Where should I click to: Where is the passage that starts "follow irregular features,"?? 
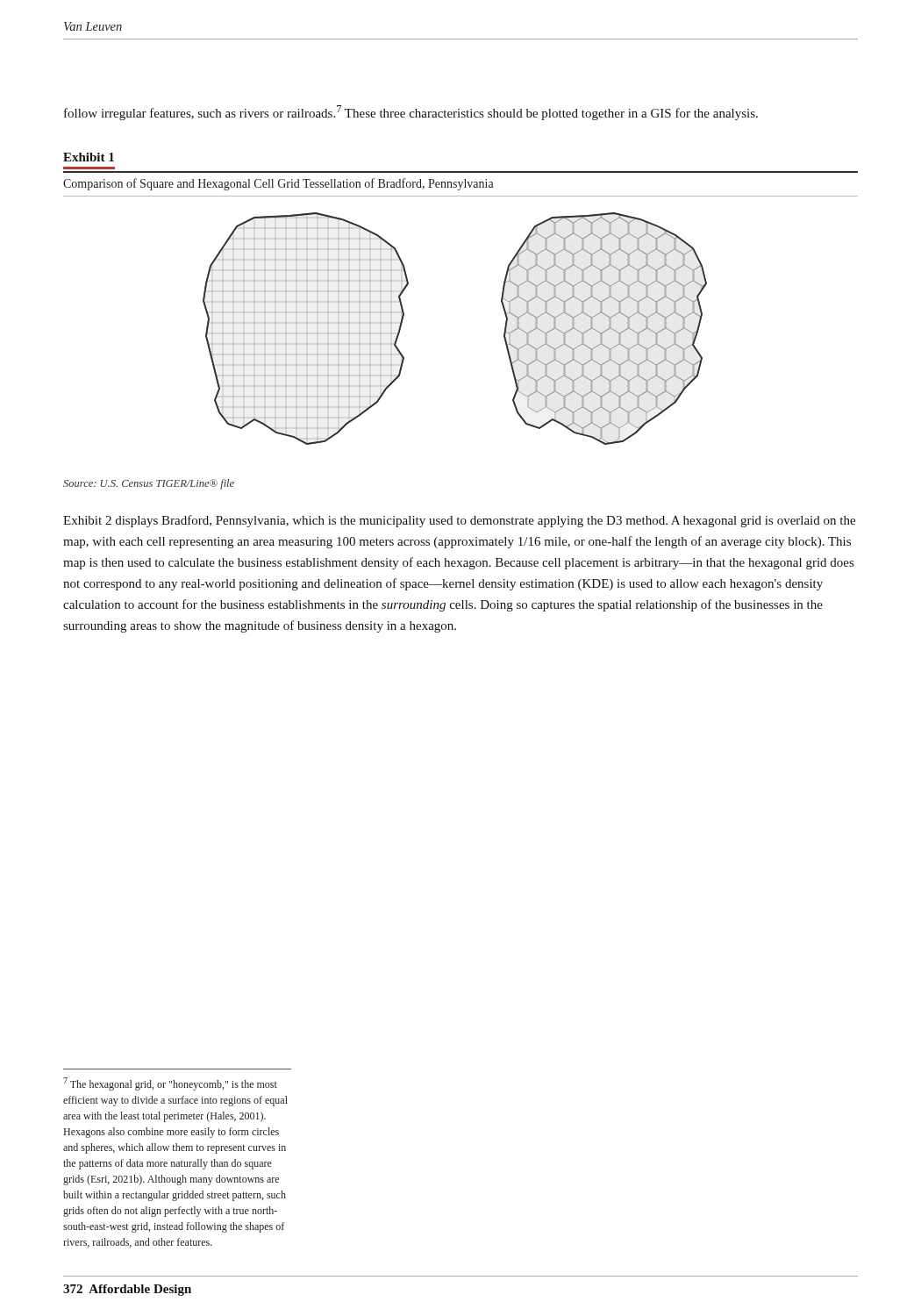click(411, 111)
